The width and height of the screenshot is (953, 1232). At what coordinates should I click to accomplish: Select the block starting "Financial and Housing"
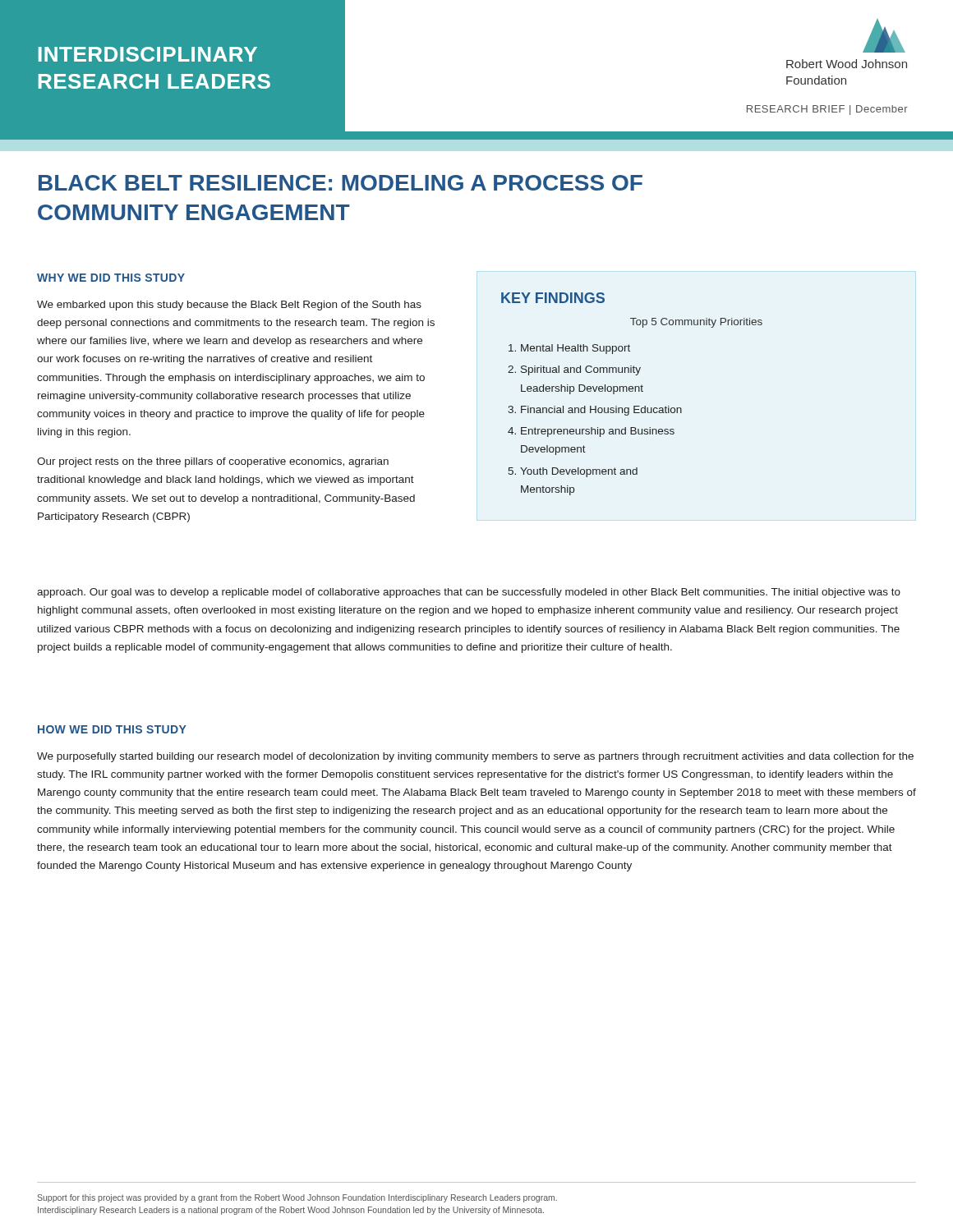pyautogui.click(x=601, y=409)
